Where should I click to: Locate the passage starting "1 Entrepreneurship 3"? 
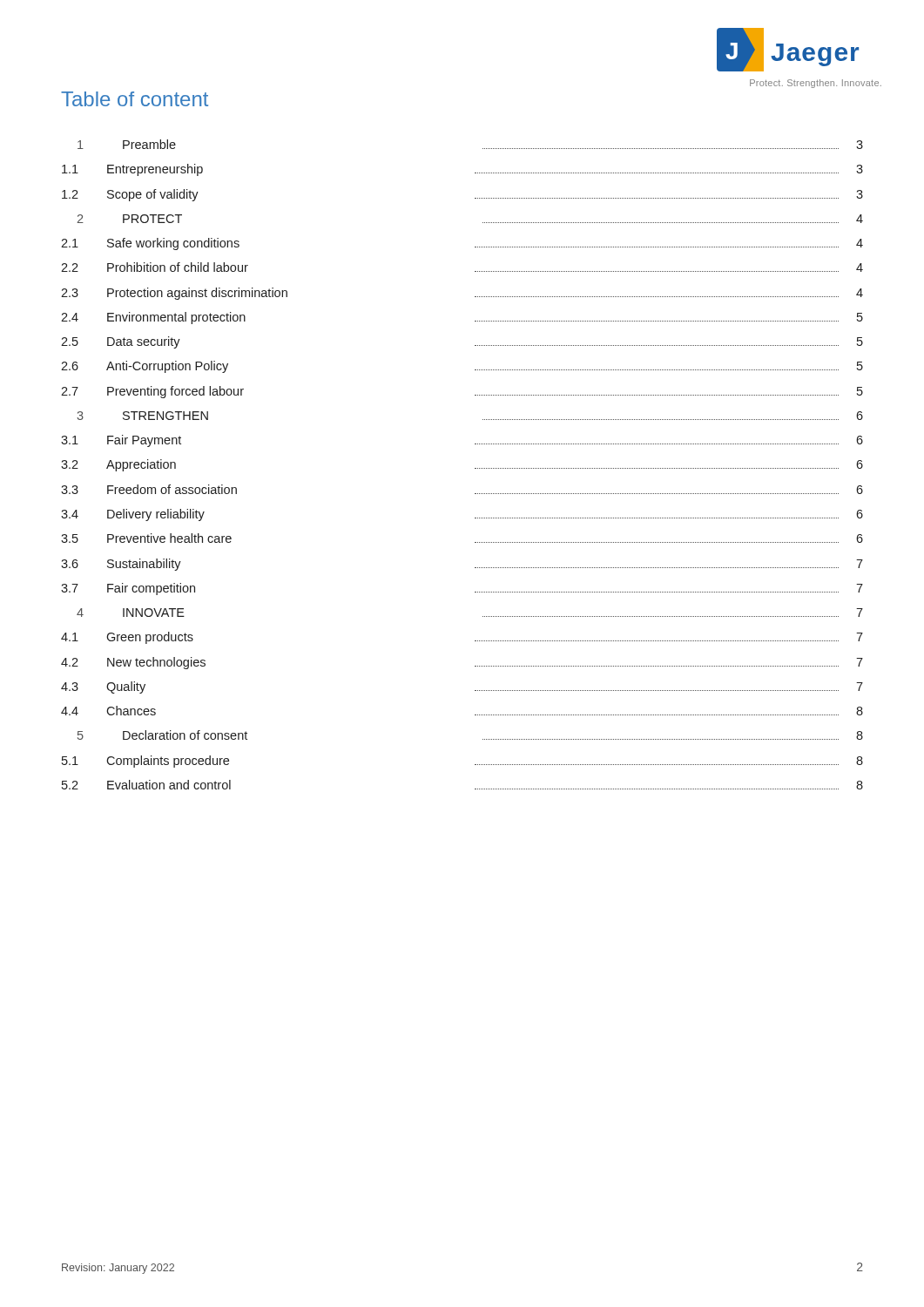click(156, 169)
